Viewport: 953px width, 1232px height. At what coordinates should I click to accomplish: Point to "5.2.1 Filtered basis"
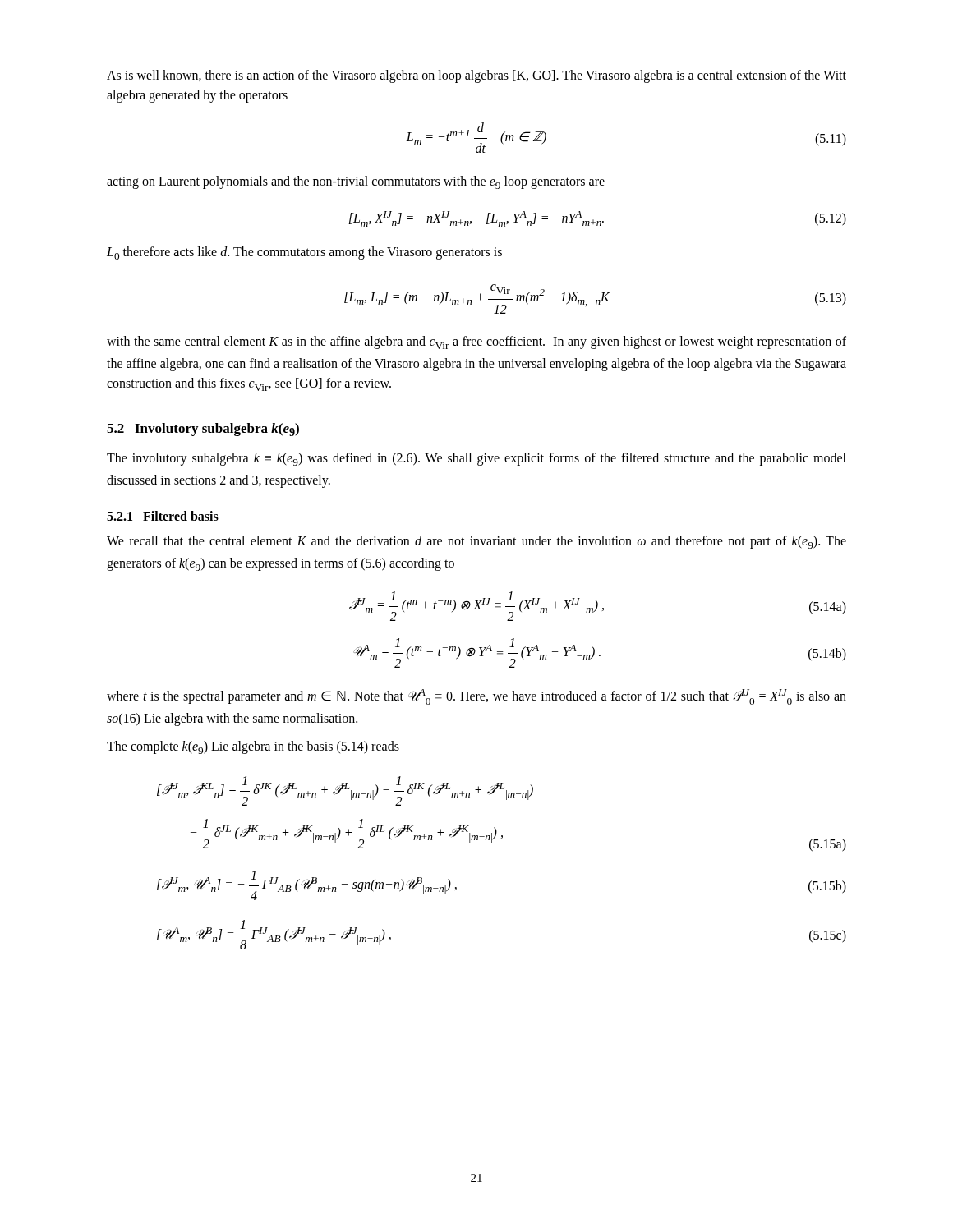163,516
